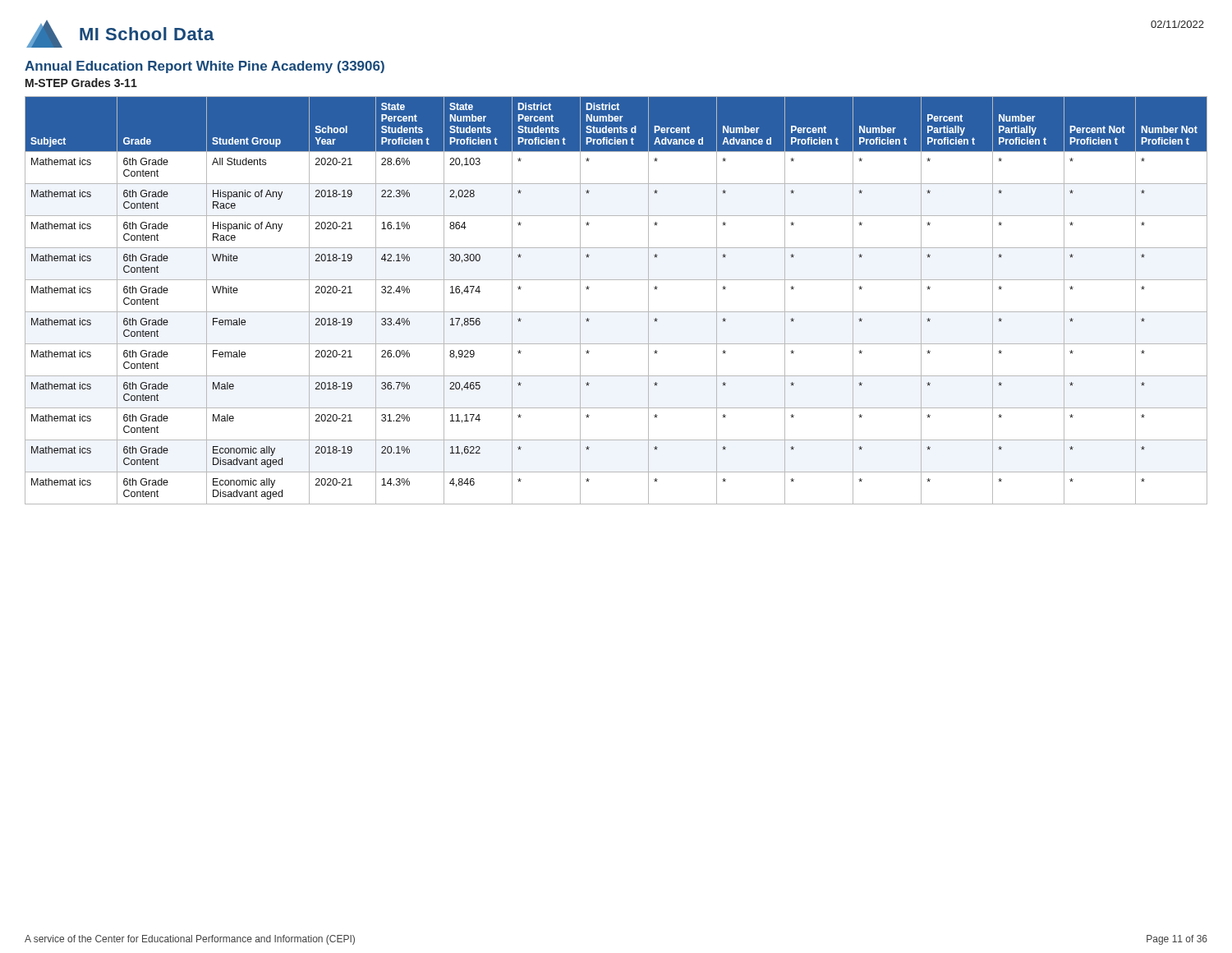Locate the passage starting "Annual Education Report White Pine Academy (33906)"

[x=205, y=66]
